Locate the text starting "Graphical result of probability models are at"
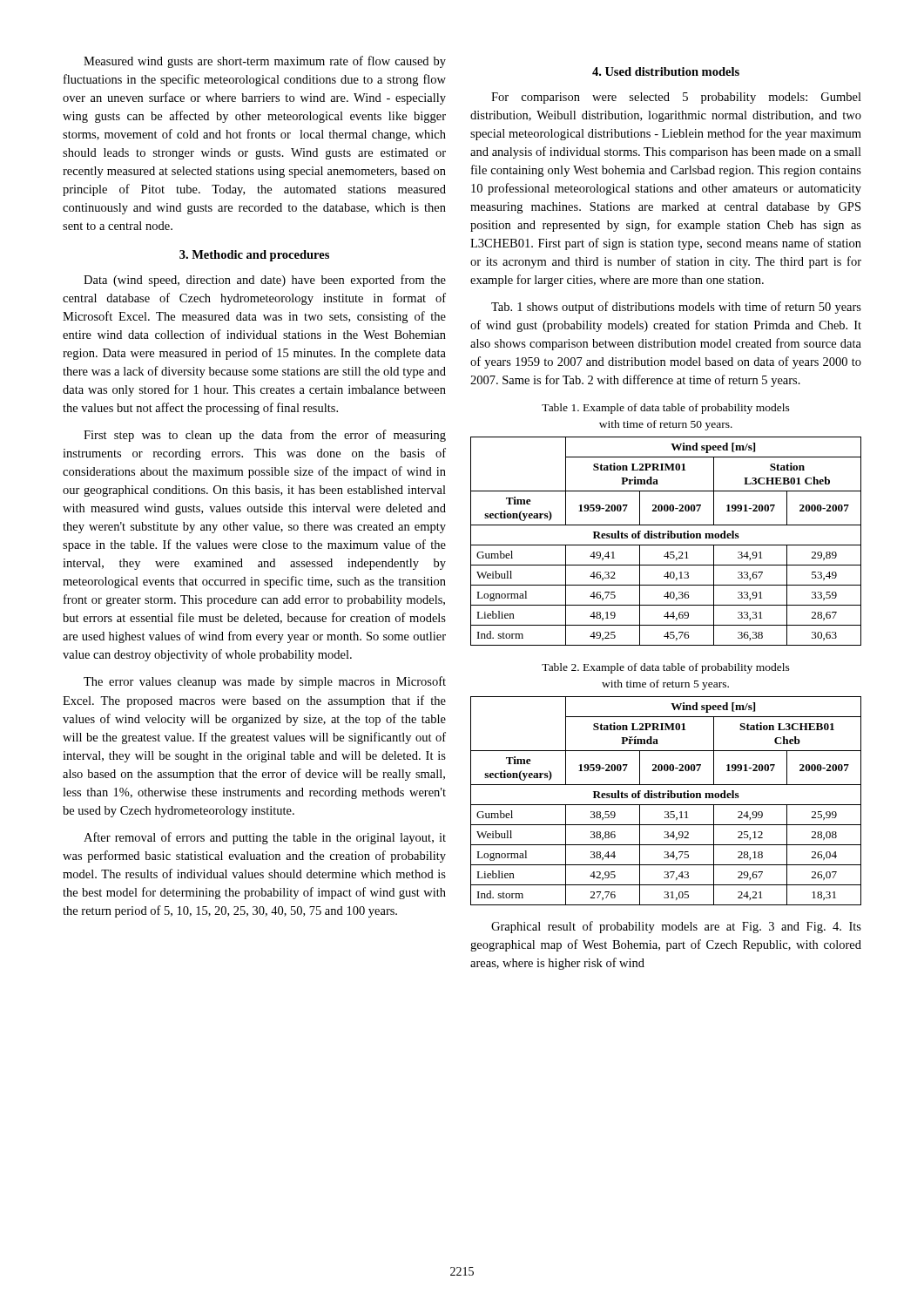This screenshot has width=924, height=1307. (666, 945)
